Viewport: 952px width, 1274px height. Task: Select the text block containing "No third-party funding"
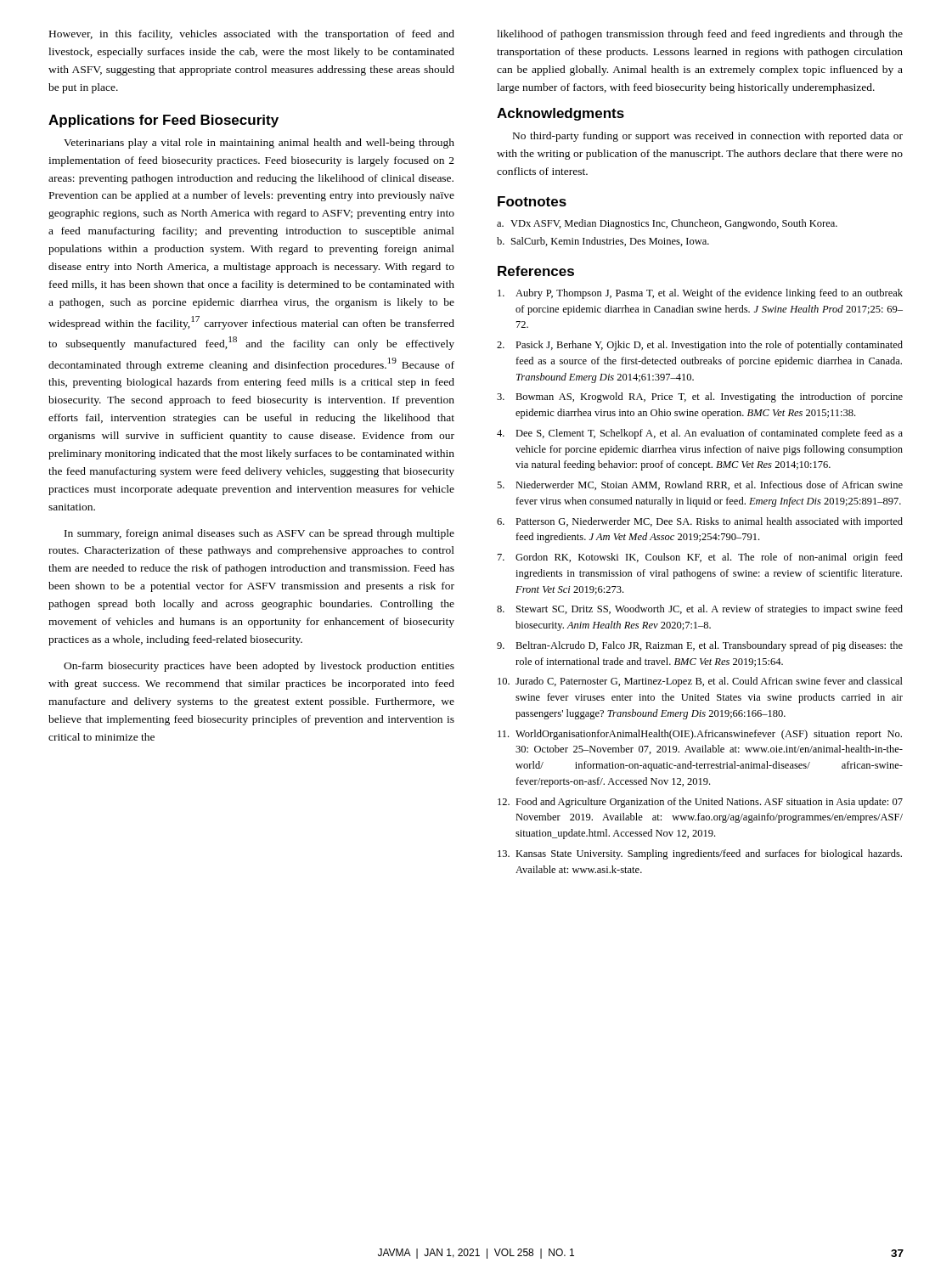[x=700, y=154]
